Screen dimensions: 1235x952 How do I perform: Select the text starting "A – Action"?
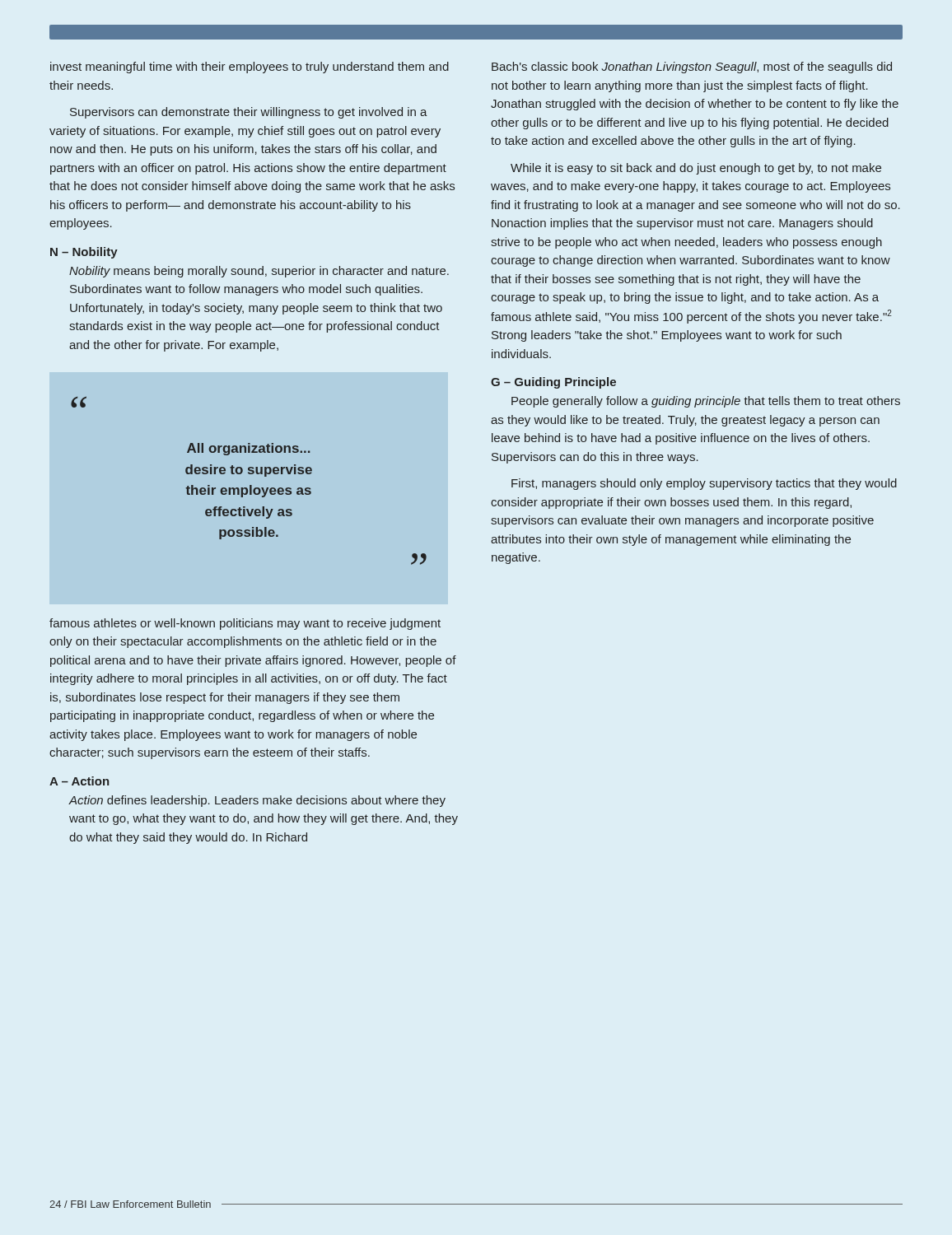79,781
